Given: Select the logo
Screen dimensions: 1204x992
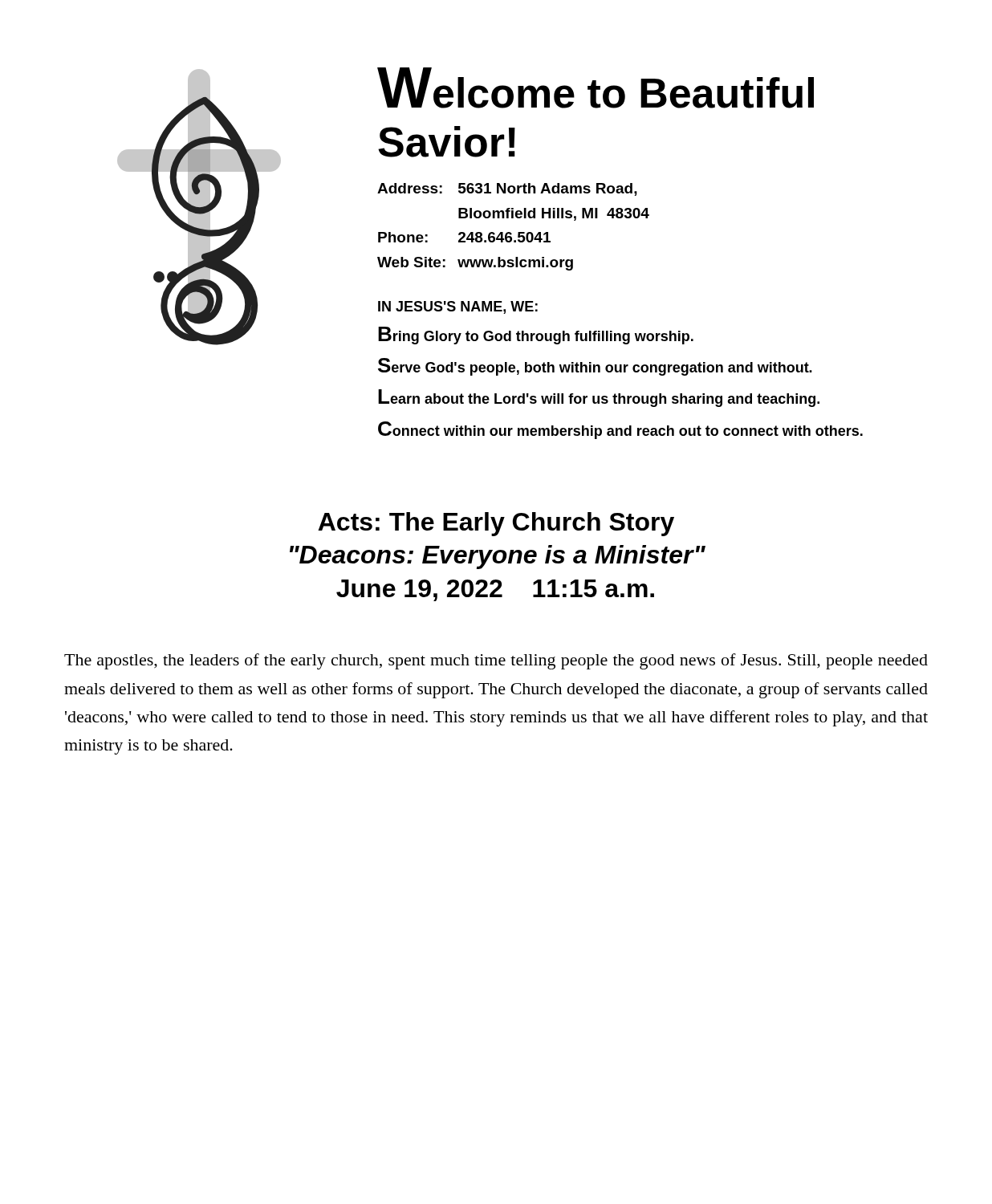Looking at the screenshot, I should pos(201,197).
